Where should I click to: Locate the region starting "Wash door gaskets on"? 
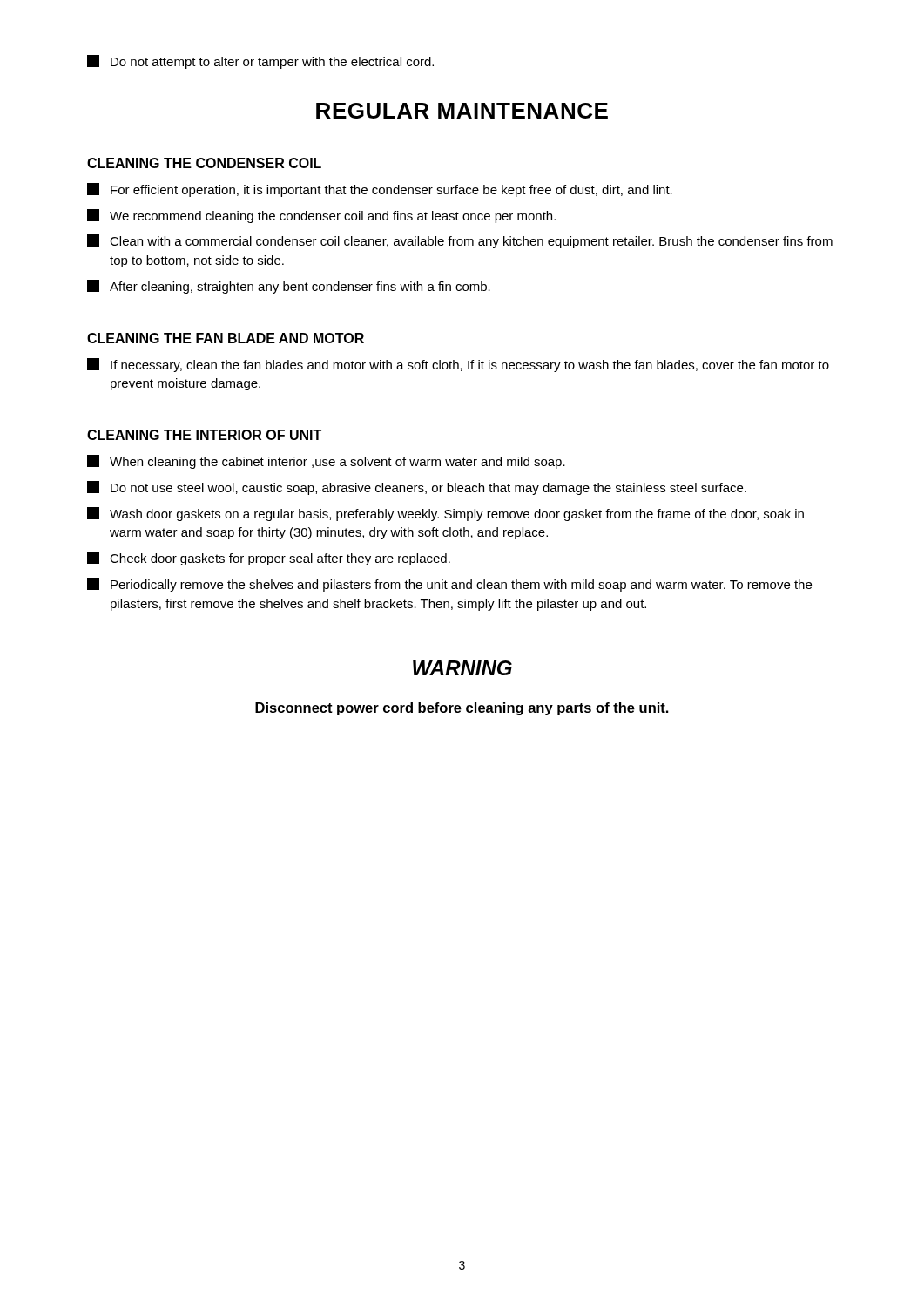[462, 523]
